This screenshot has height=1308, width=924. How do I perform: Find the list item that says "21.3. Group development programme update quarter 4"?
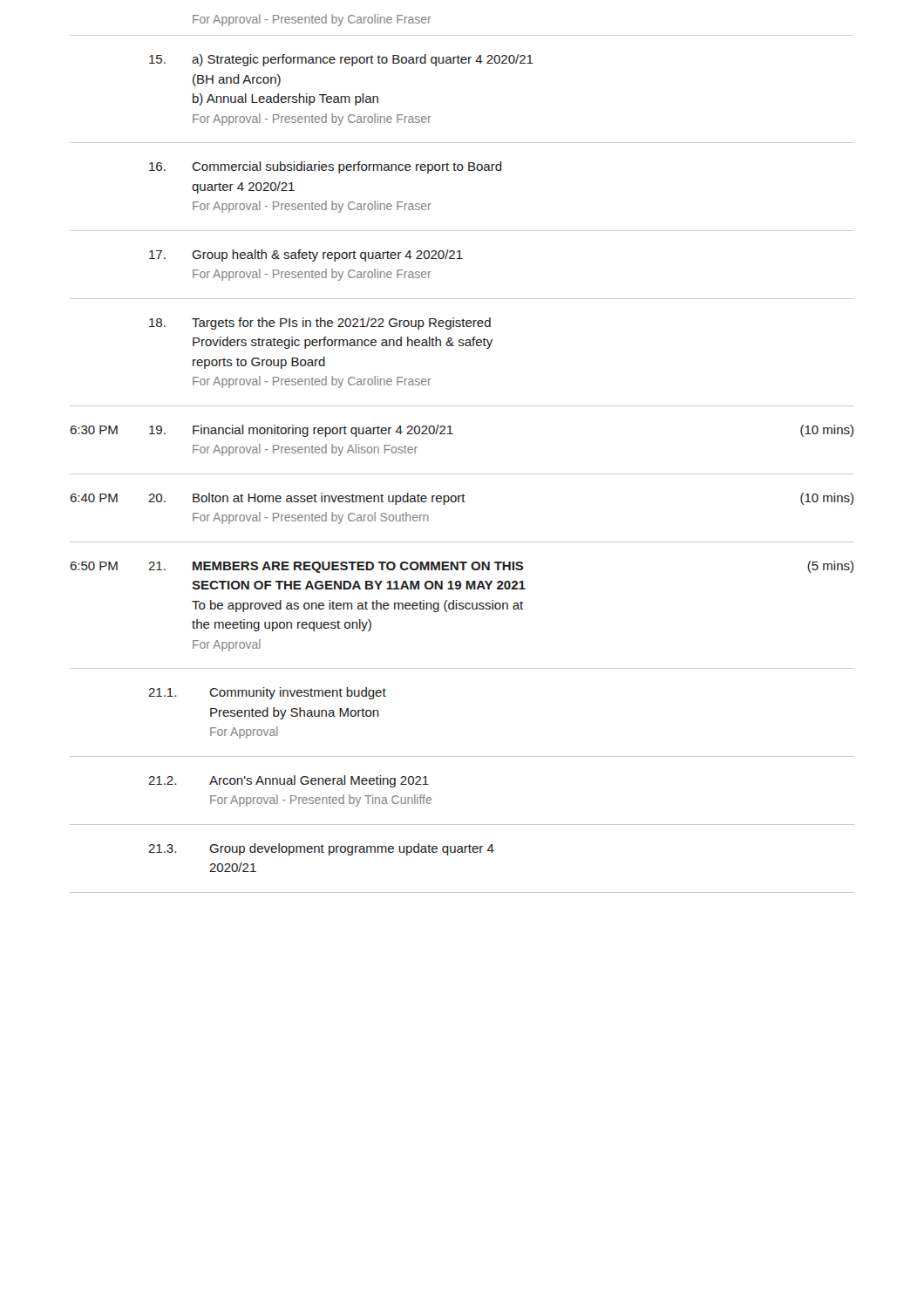click(x=462, y=858)
